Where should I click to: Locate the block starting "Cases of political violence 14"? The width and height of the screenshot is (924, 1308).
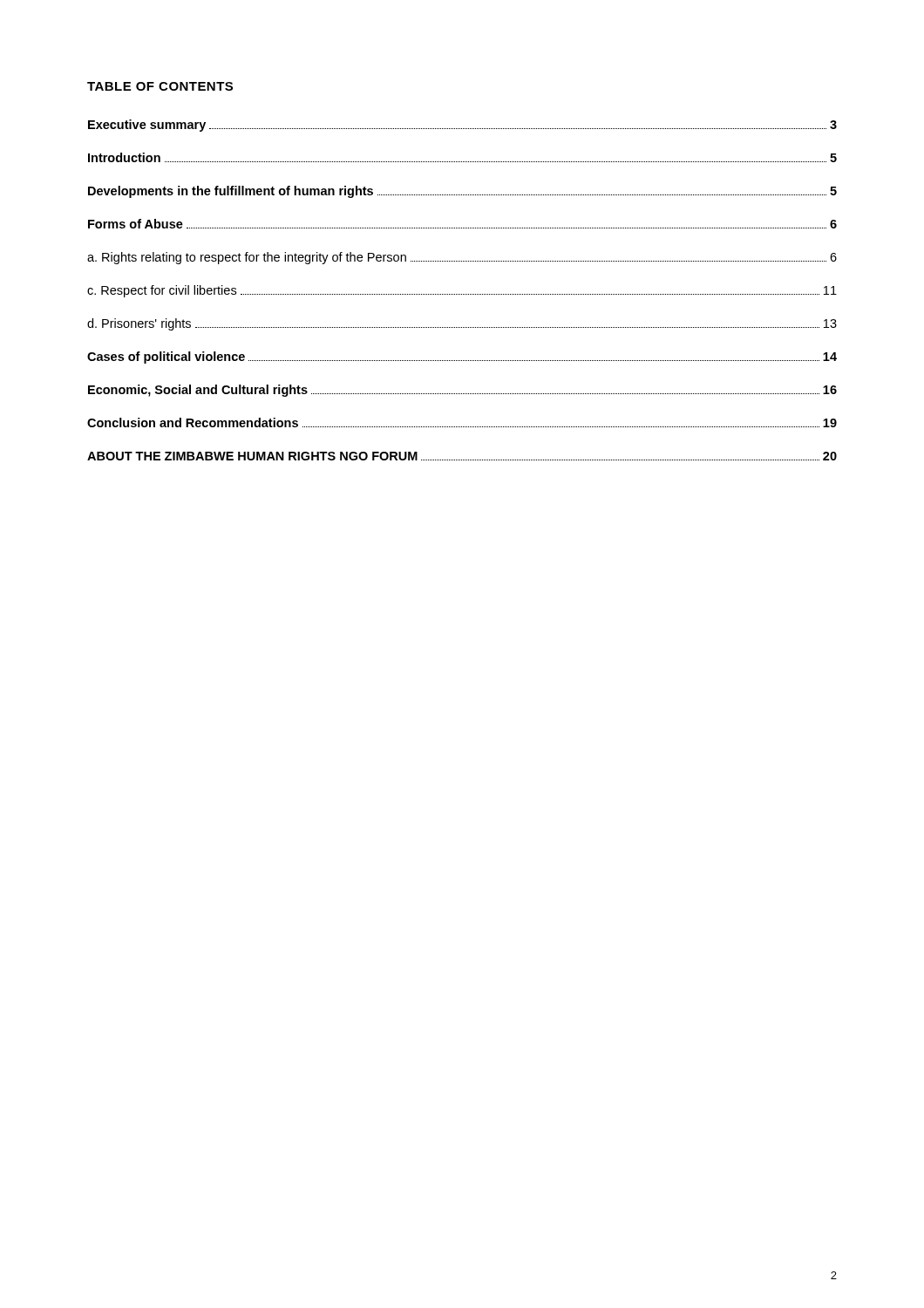click(462, 357)
